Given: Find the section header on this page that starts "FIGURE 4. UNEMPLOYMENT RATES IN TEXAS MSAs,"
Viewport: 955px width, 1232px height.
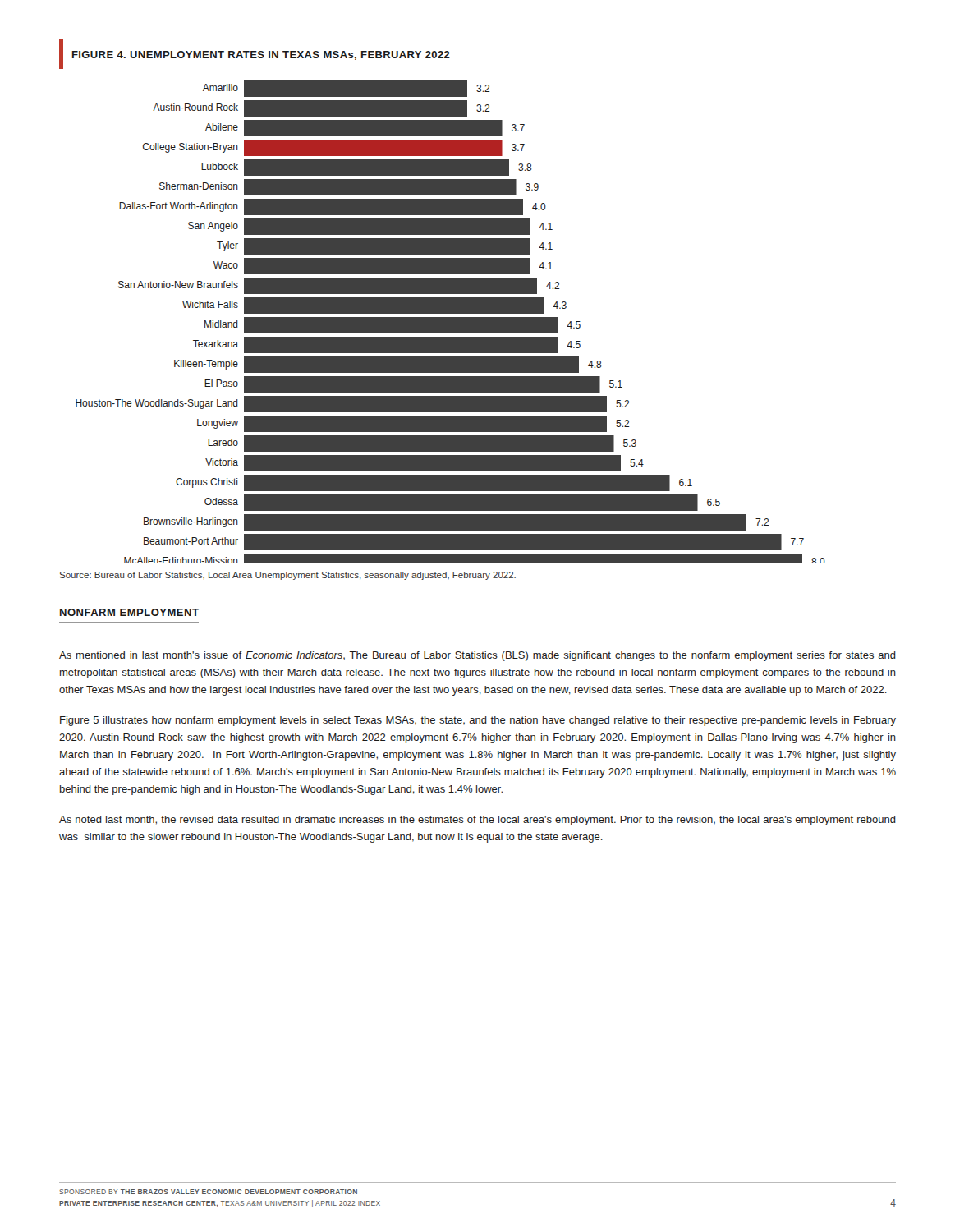Looking at the screenshot, I should (255, 54).
